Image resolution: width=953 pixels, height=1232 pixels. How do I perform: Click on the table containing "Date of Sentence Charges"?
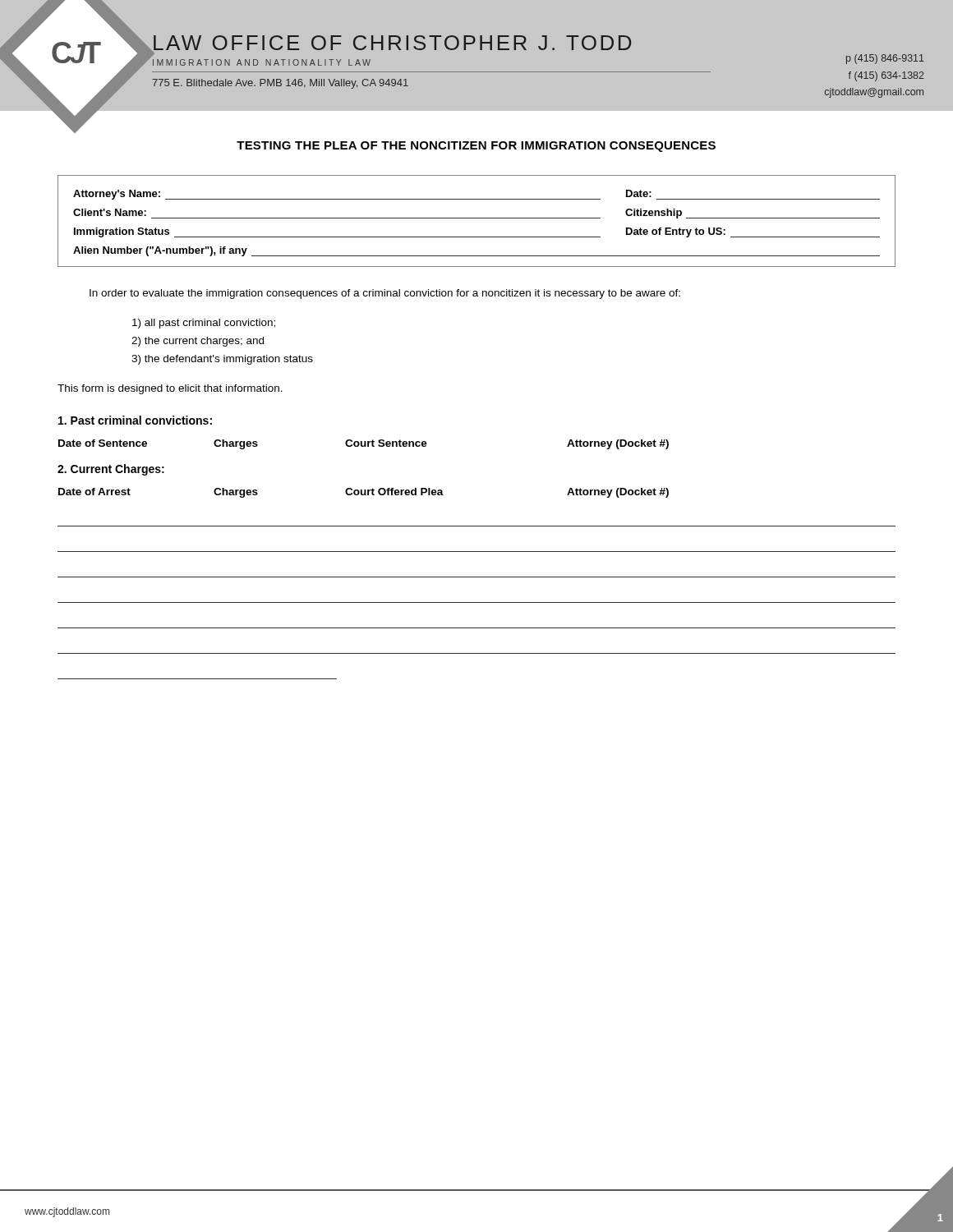click(x=476, y=443)
